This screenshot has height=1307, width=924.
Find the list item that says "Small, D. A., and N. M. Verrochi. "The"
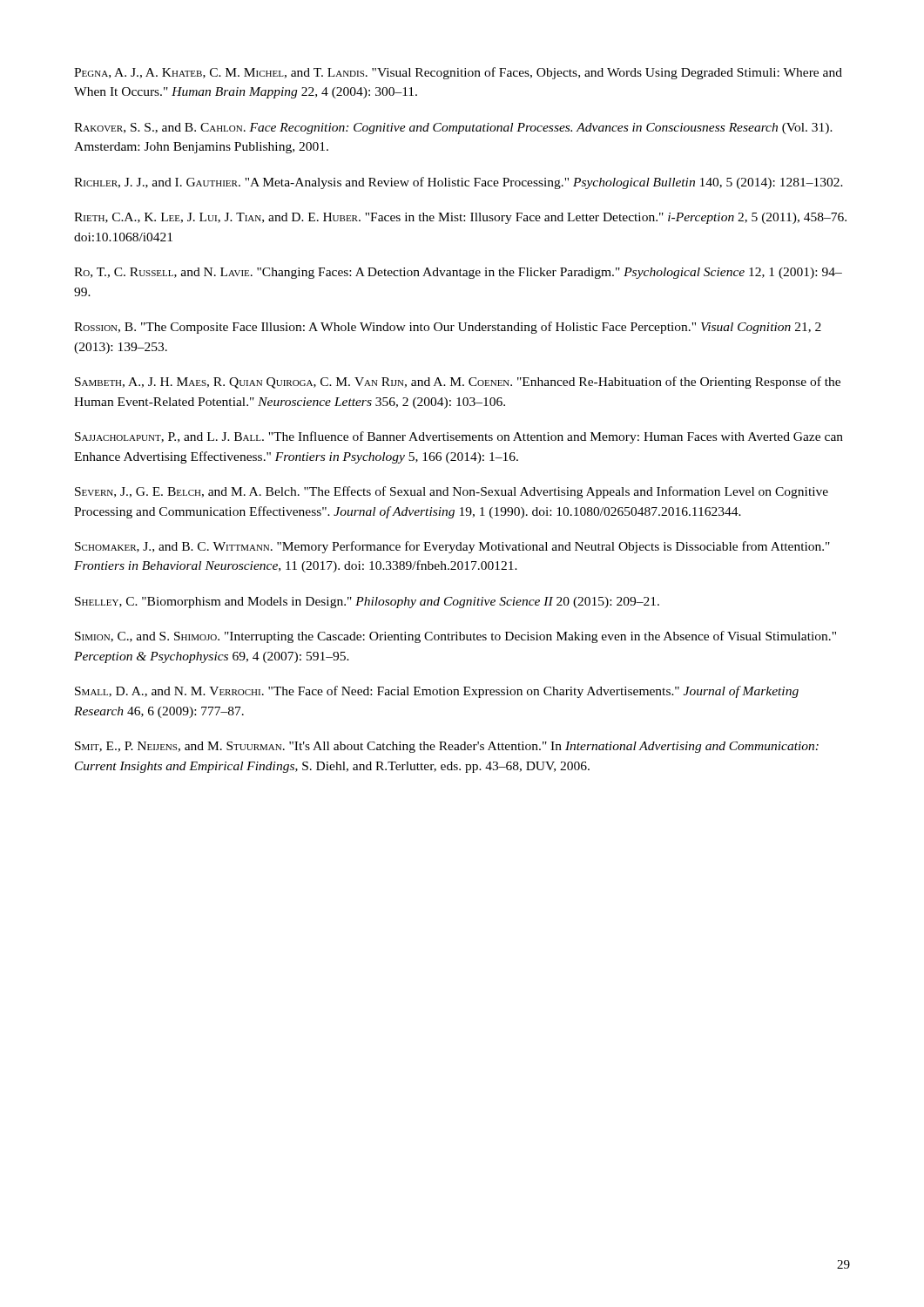pos(462,701)
